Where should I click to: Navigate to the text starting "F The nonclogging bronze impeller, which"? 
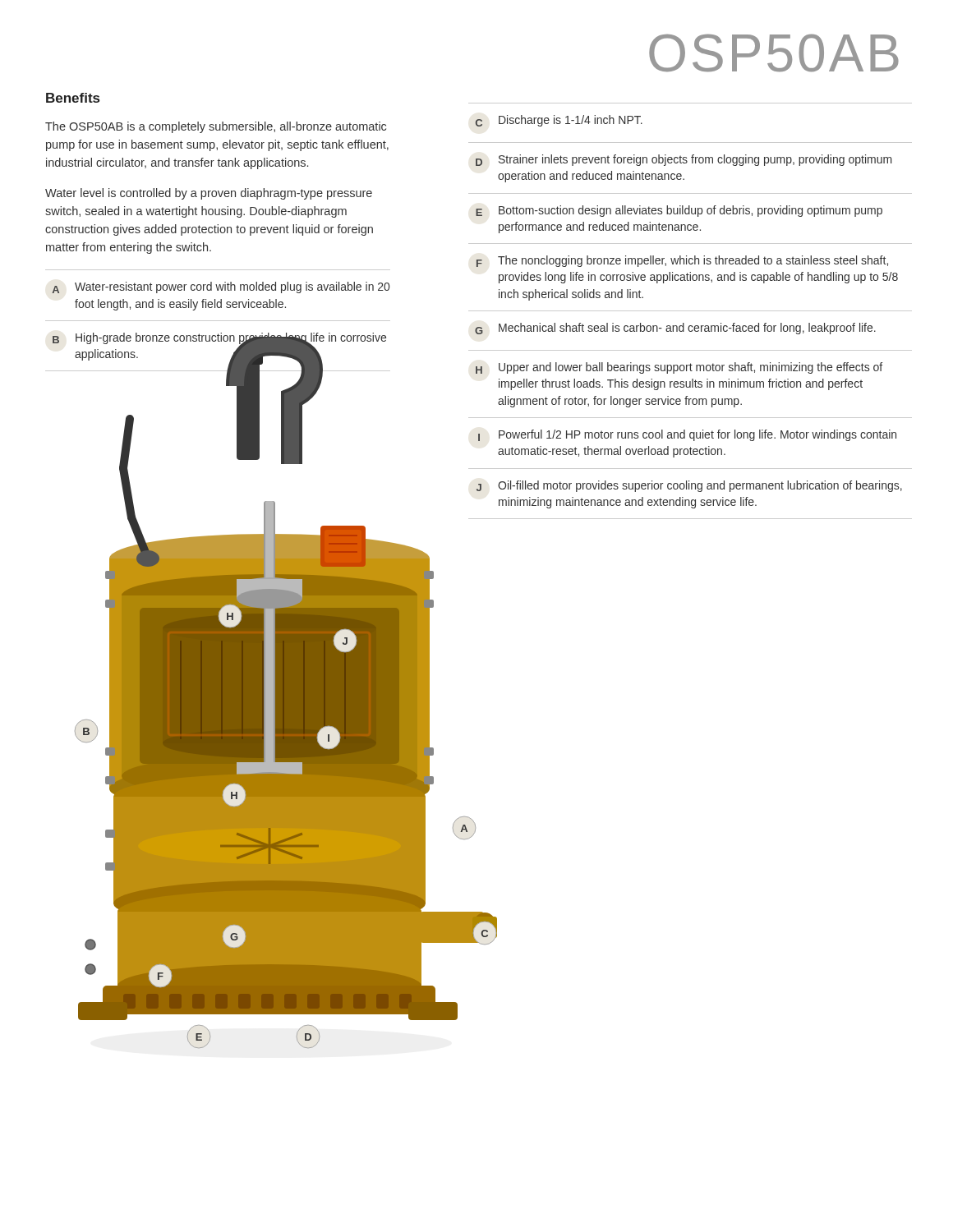(690, 277)
